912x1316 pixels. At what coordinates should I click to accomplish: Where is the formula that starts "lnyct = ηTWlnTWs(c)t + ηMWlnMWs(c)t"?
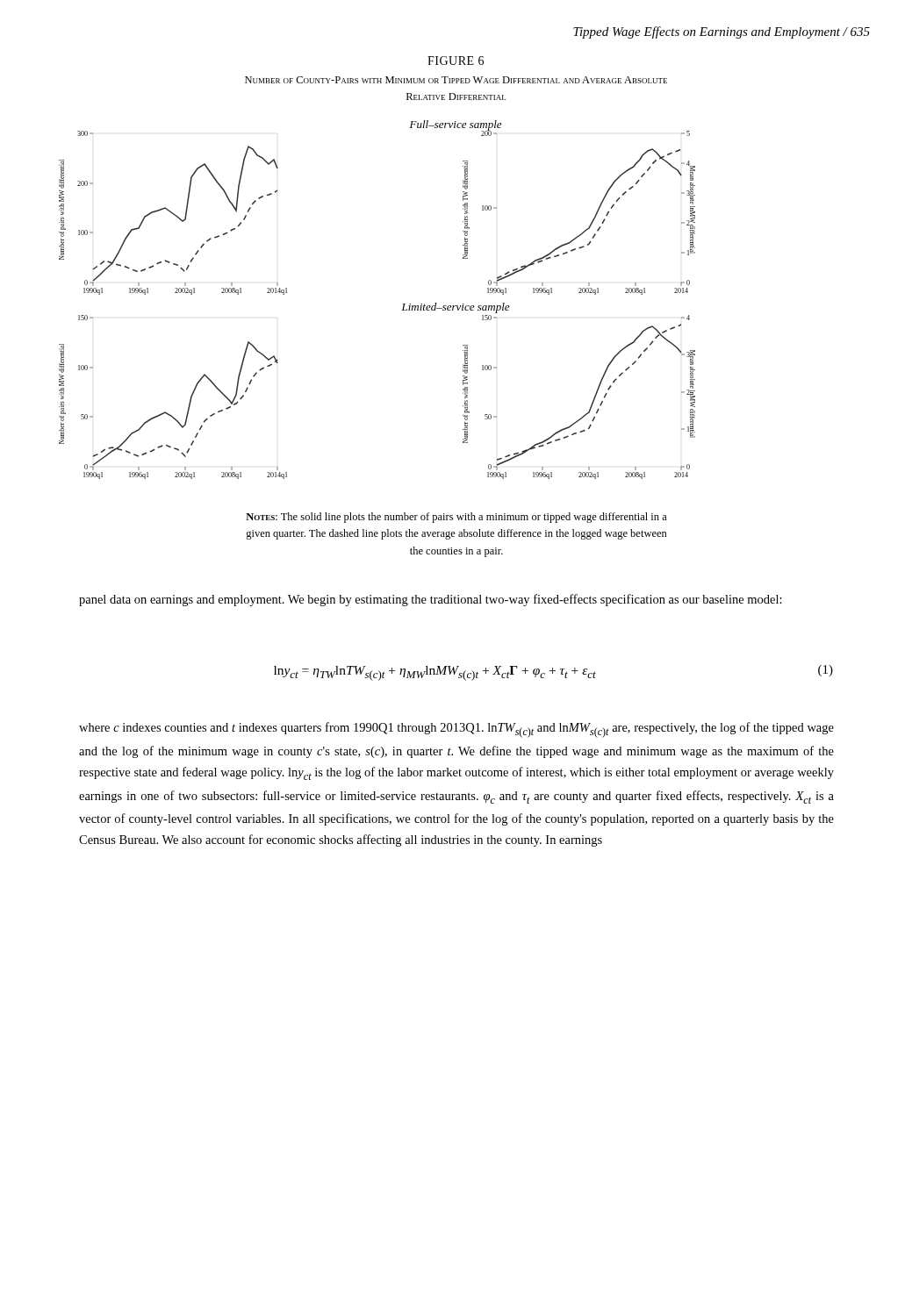point(434,672)
